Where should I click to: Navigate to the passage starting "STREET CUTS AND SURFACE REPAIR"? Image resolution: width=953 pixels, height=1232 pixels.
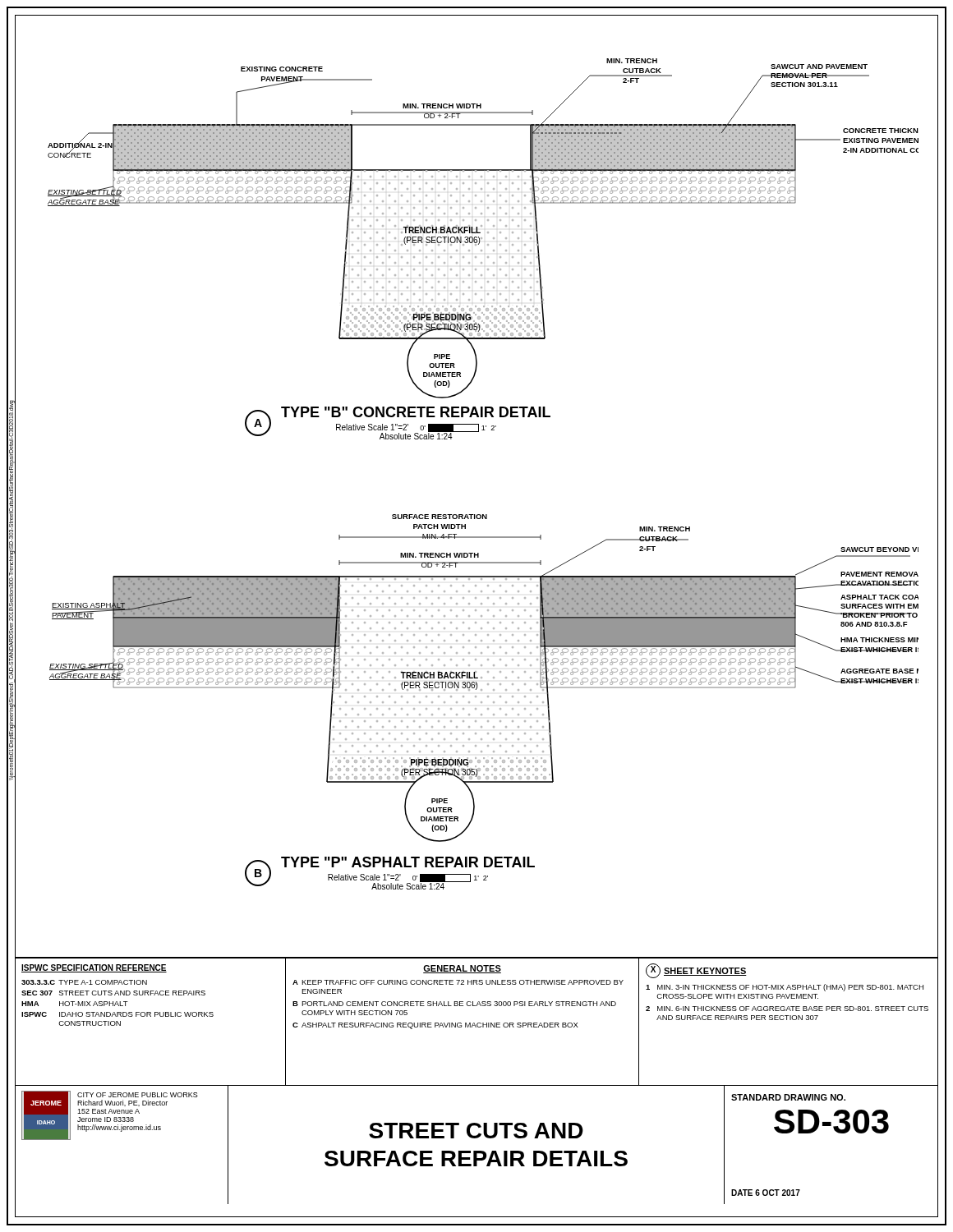pos(476,1145)
